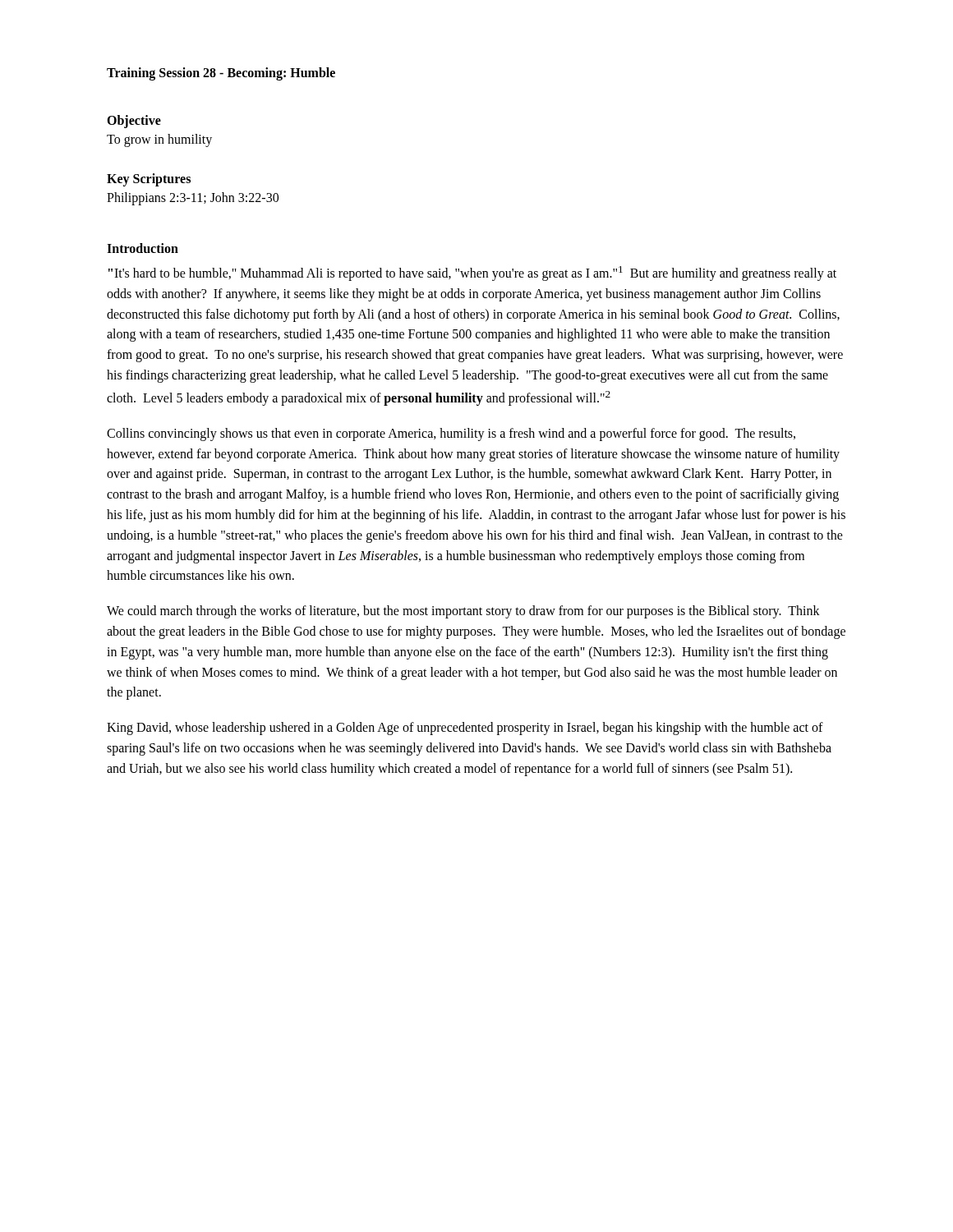953x1232 pixels.
Task: Select the text block containing "We could march through the works of"
Action: (476, 652)
